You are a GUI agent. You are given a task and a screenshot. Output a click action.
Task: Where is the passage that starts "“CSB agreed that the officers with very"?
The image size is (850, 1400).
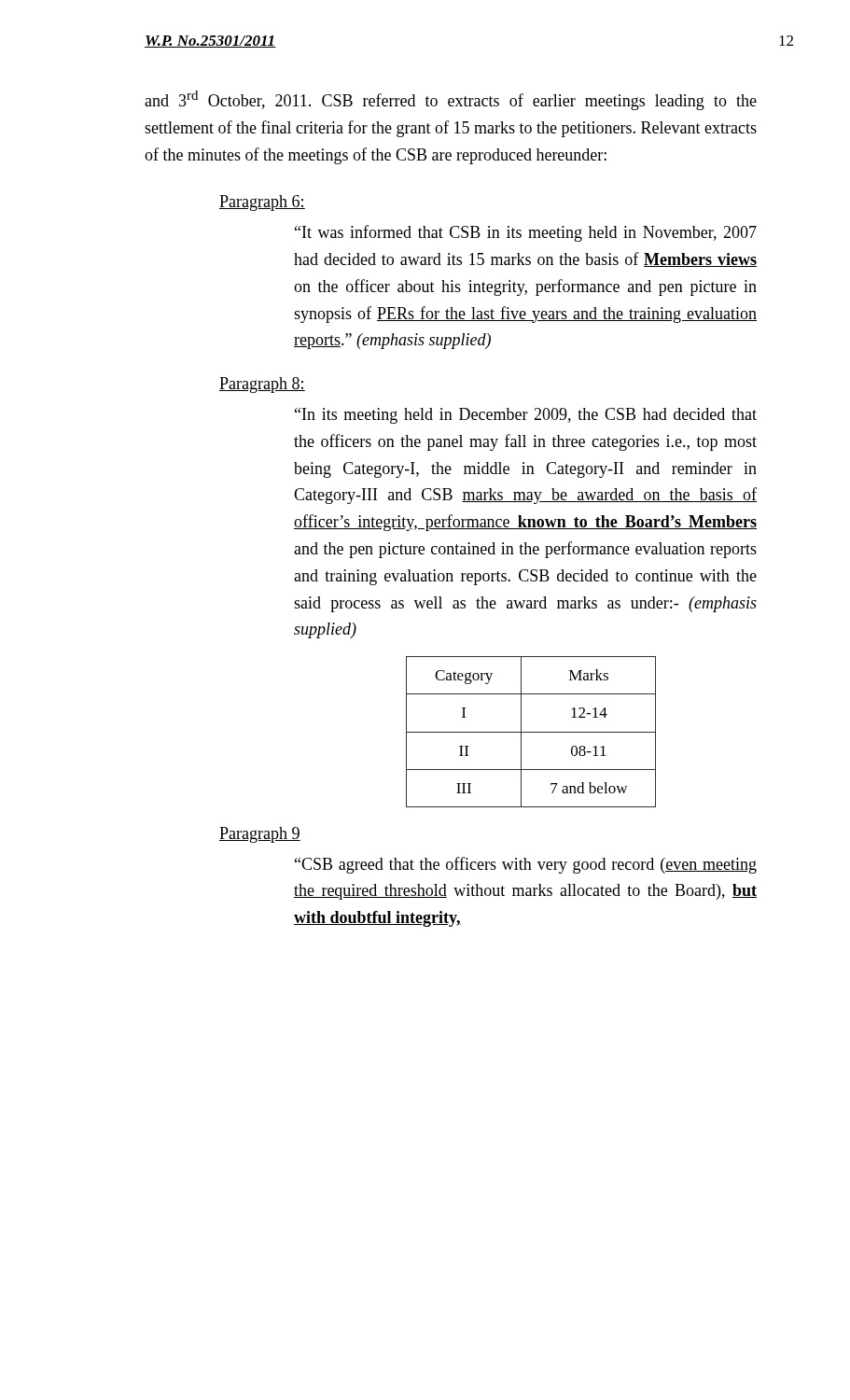525,891
